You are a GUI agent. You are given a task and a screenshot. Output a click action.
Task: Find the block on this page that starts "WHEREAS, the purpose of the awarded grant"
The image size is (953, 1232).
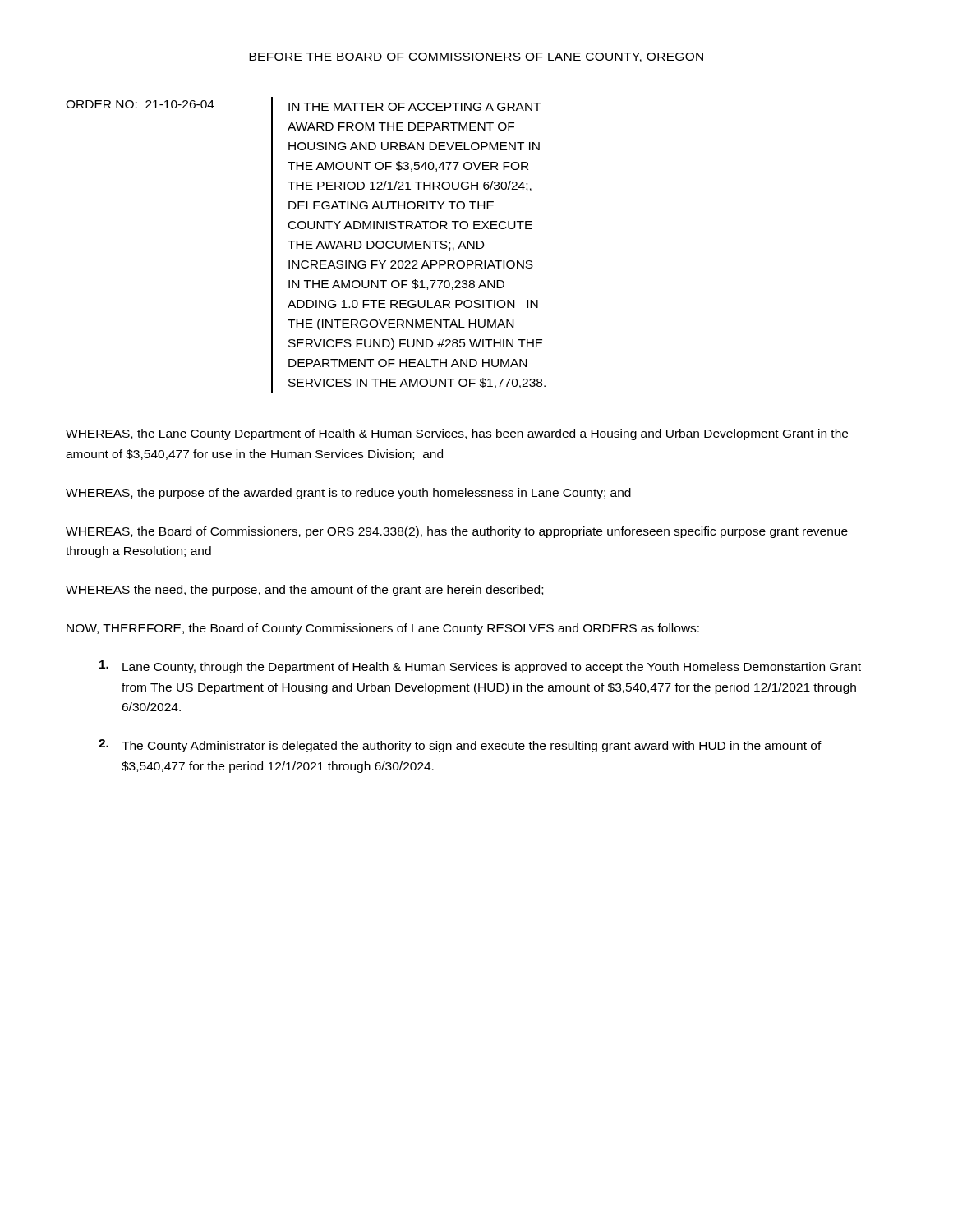[349, 492]
